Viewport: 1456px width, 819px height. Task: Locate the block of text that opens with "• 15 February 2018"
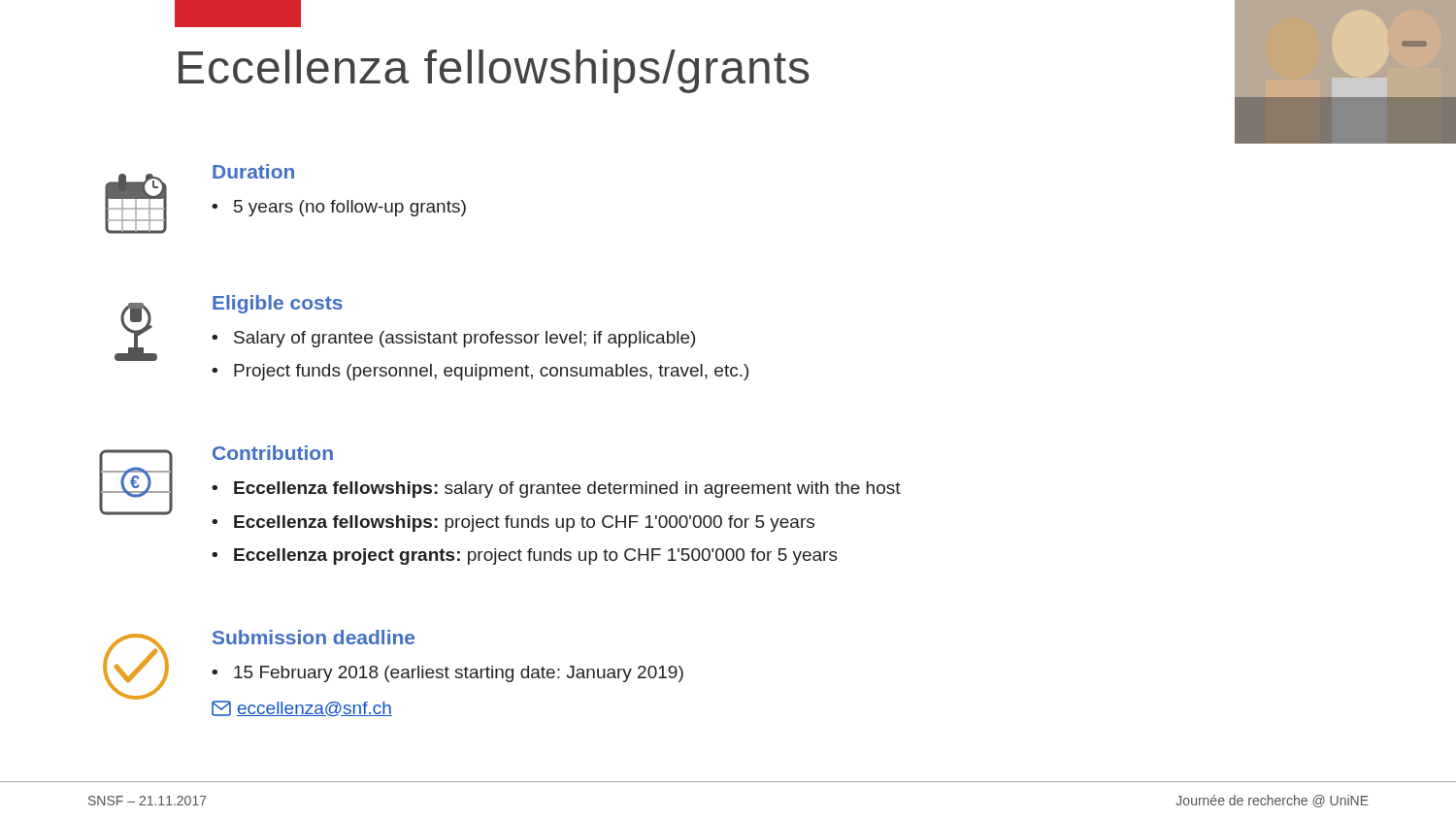click(x=447, y=674)
